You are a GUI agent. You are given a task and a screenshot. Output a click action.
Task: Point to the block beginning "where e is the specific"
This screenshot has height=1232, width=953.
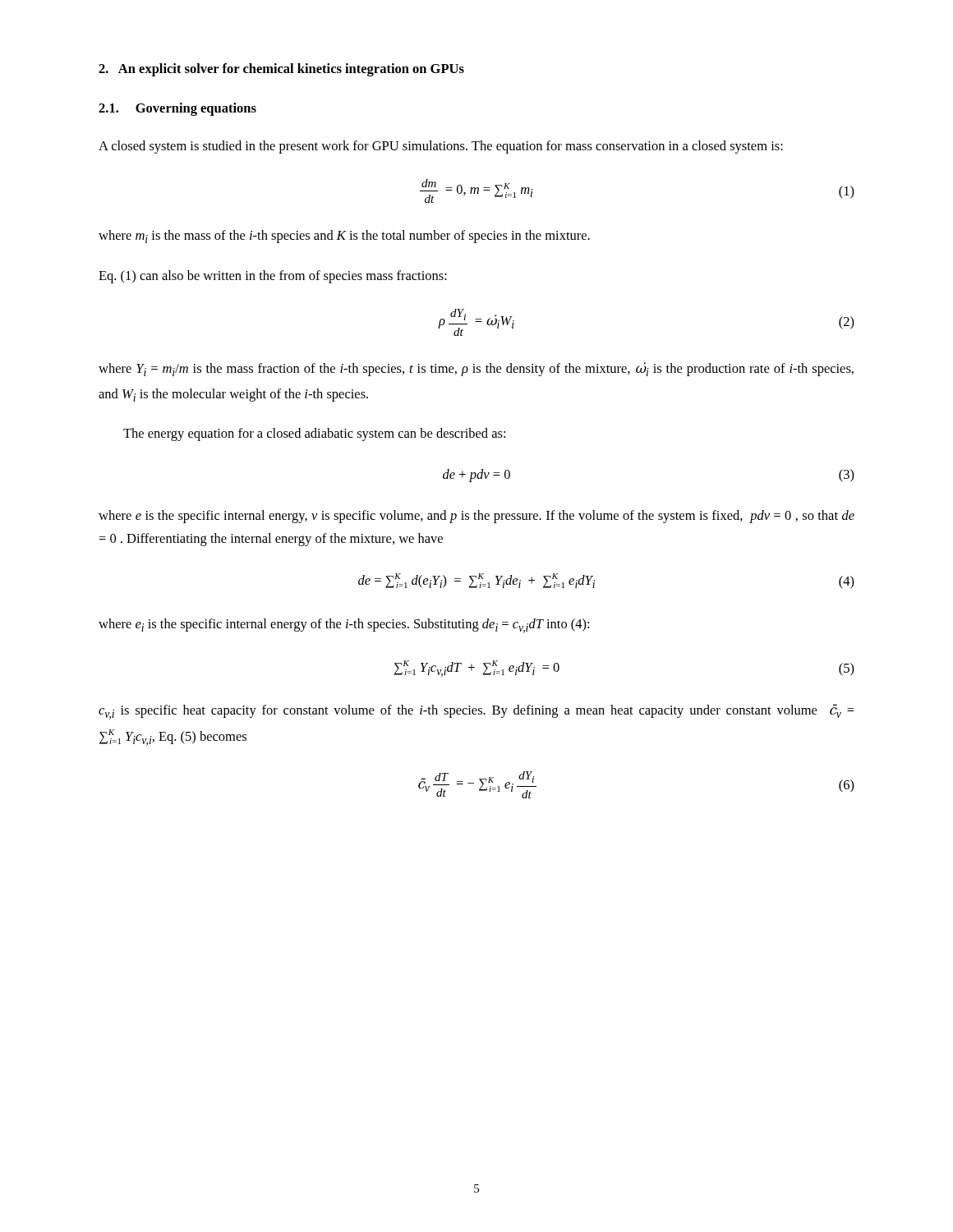pos(476,527)
